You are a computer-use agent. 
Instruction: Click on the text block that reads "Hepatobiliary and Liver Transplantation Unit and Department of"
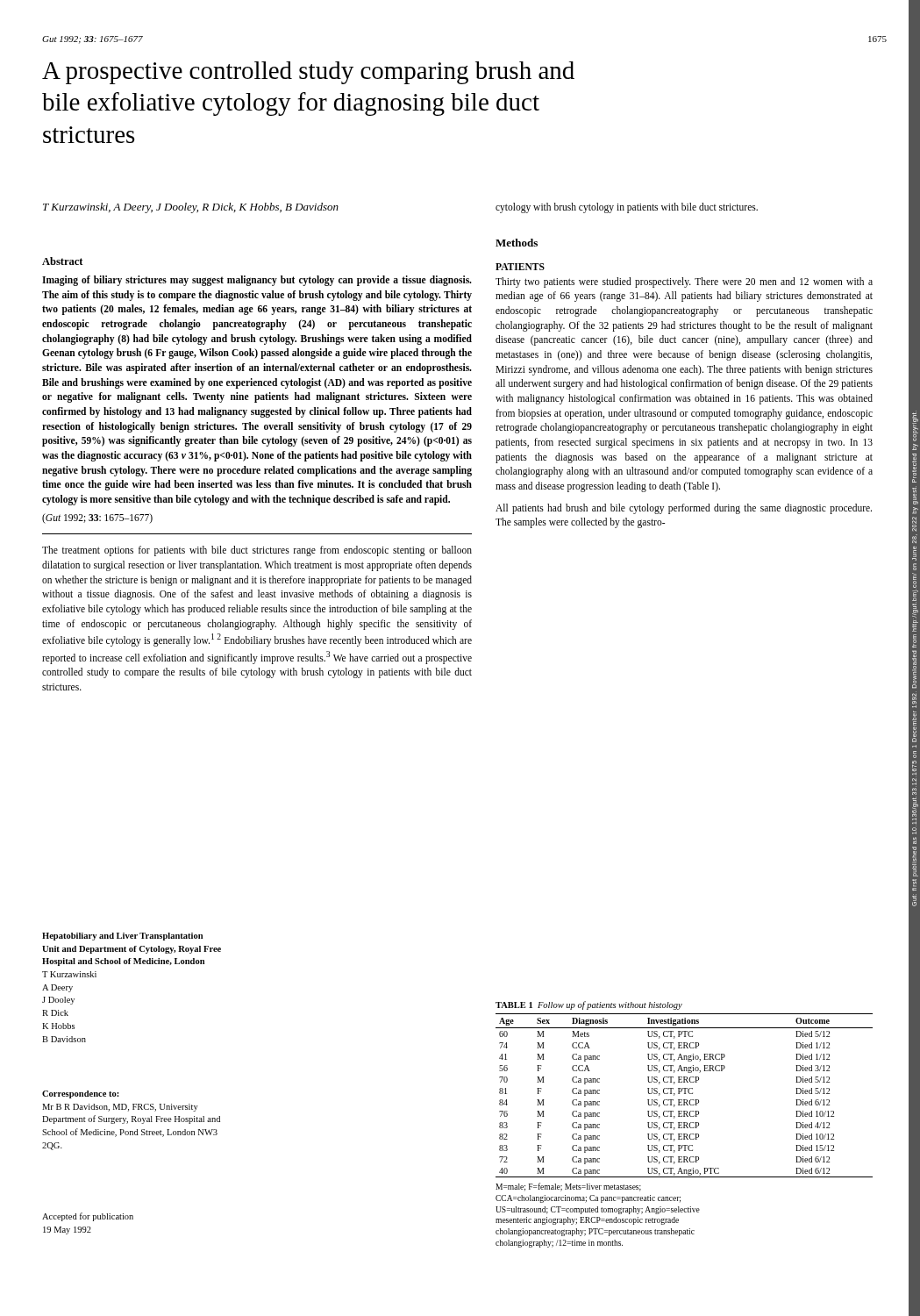click(x=122, y=937)
